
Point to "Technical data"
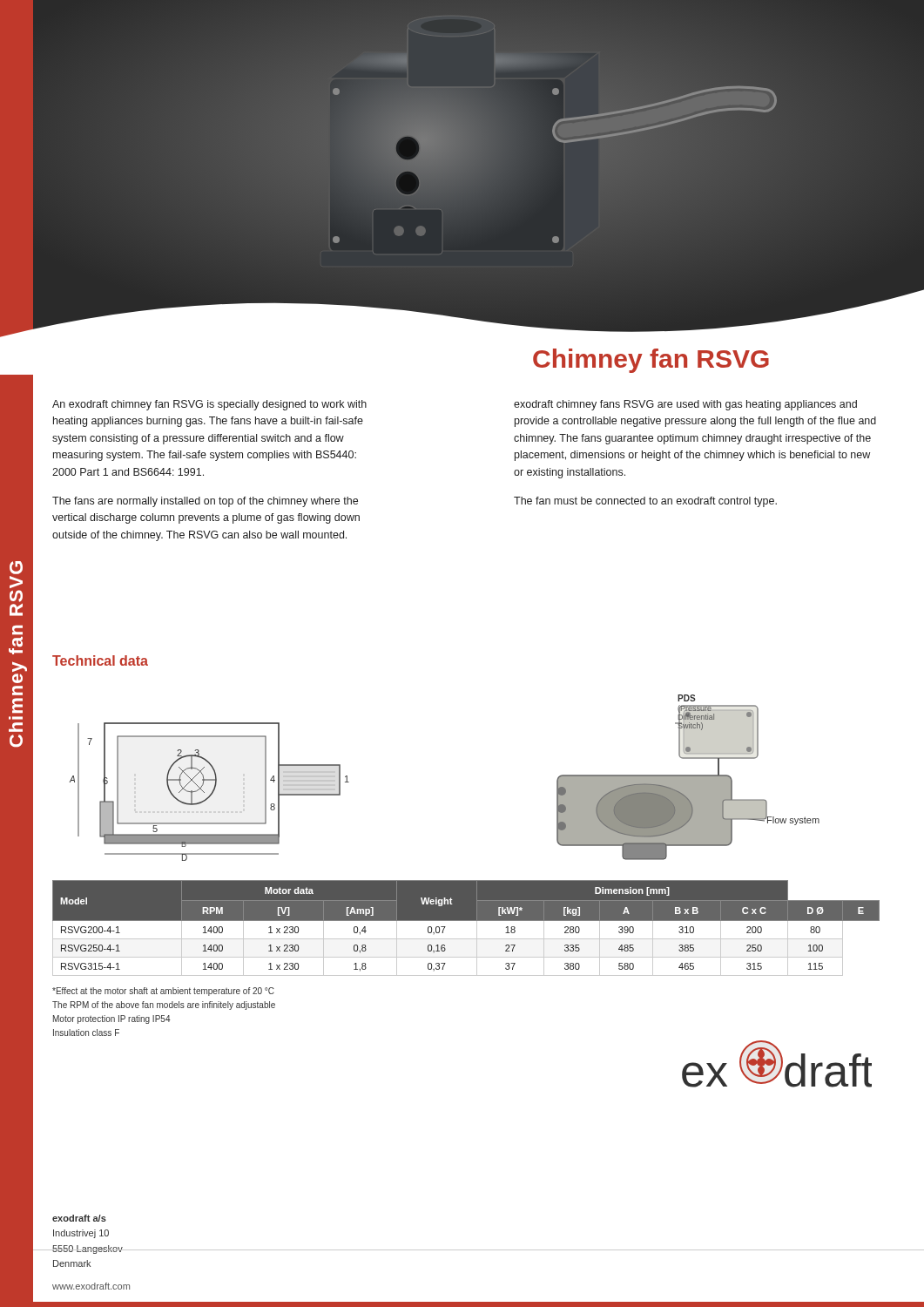(x=100, y=661)
